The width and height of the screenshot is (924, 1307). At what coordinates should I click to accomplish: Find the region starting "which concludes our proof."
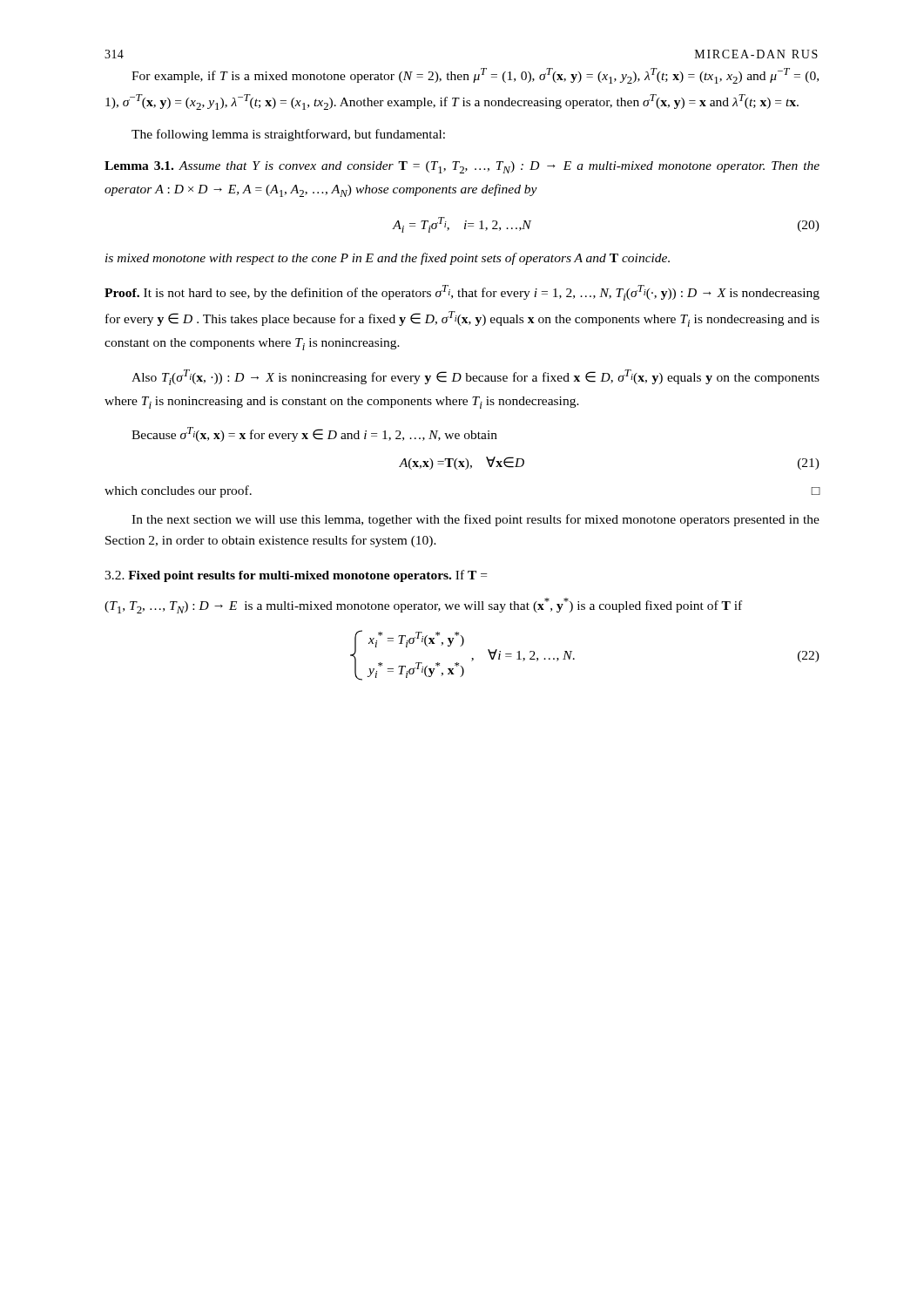pyautogui.click(x=179, y=490)
